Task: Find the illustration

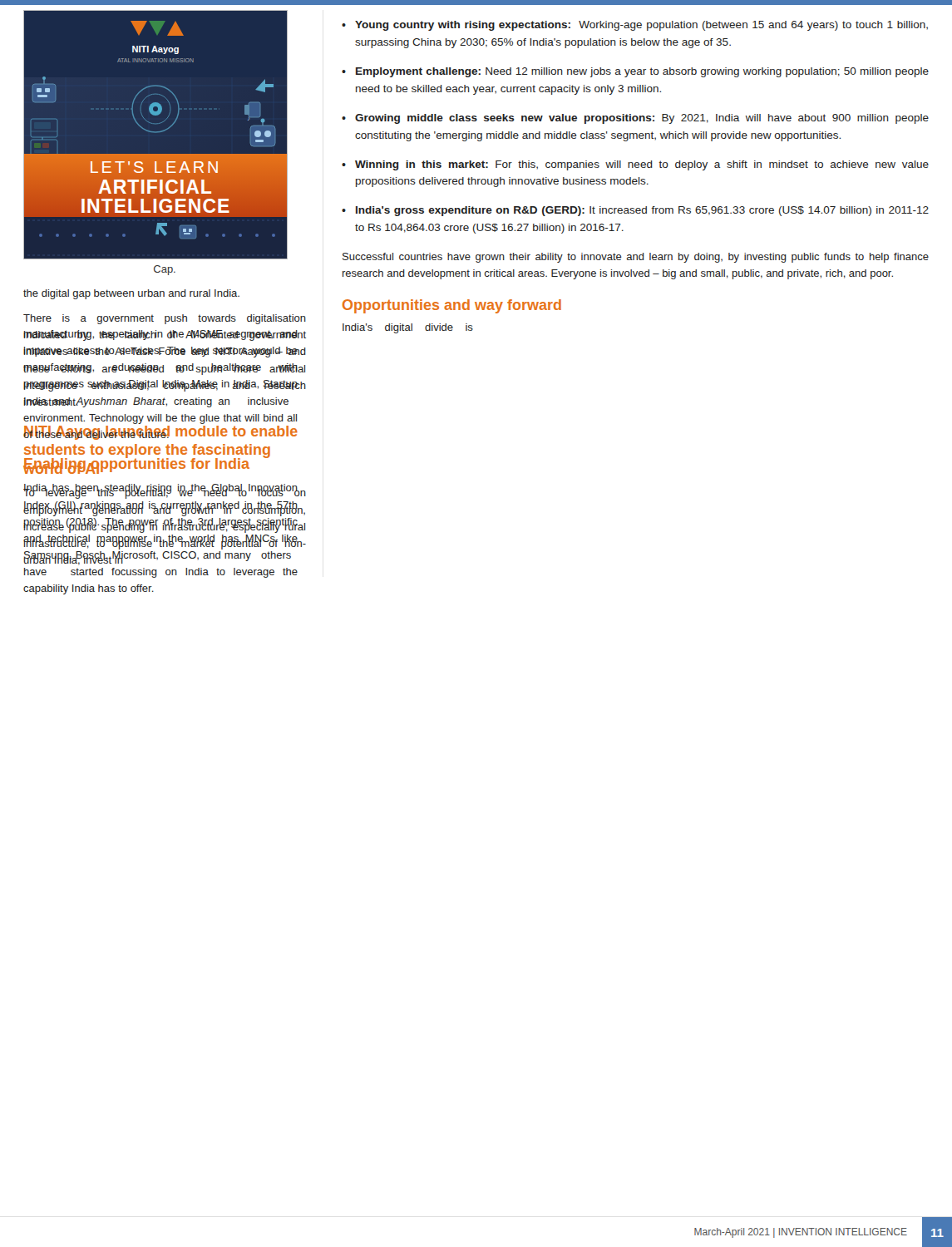Action: [156, 135]
